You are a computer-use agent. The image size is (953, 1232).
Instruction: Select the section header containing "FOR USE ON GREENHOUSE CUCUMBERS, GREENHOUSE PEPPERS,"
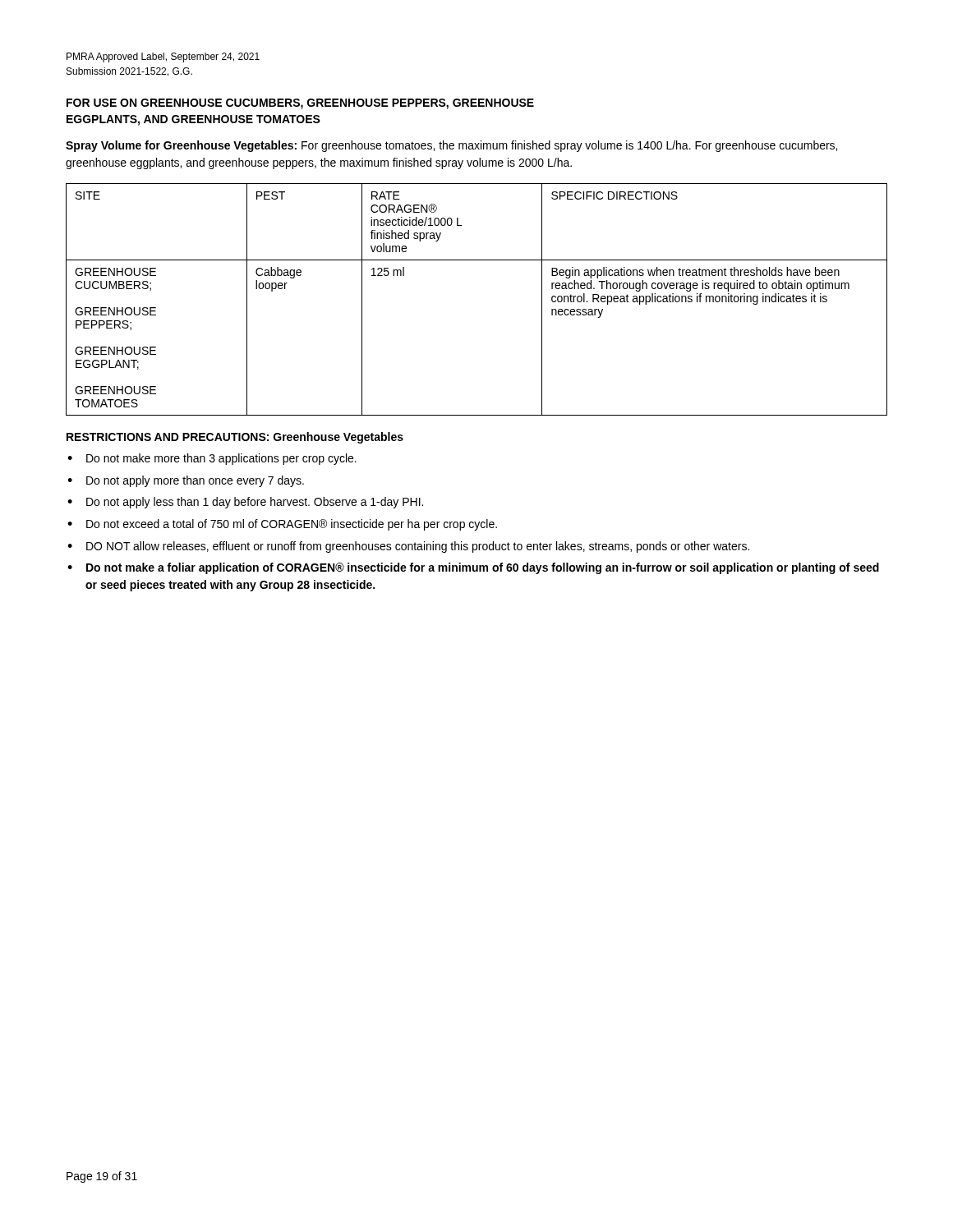click(300, 111)
